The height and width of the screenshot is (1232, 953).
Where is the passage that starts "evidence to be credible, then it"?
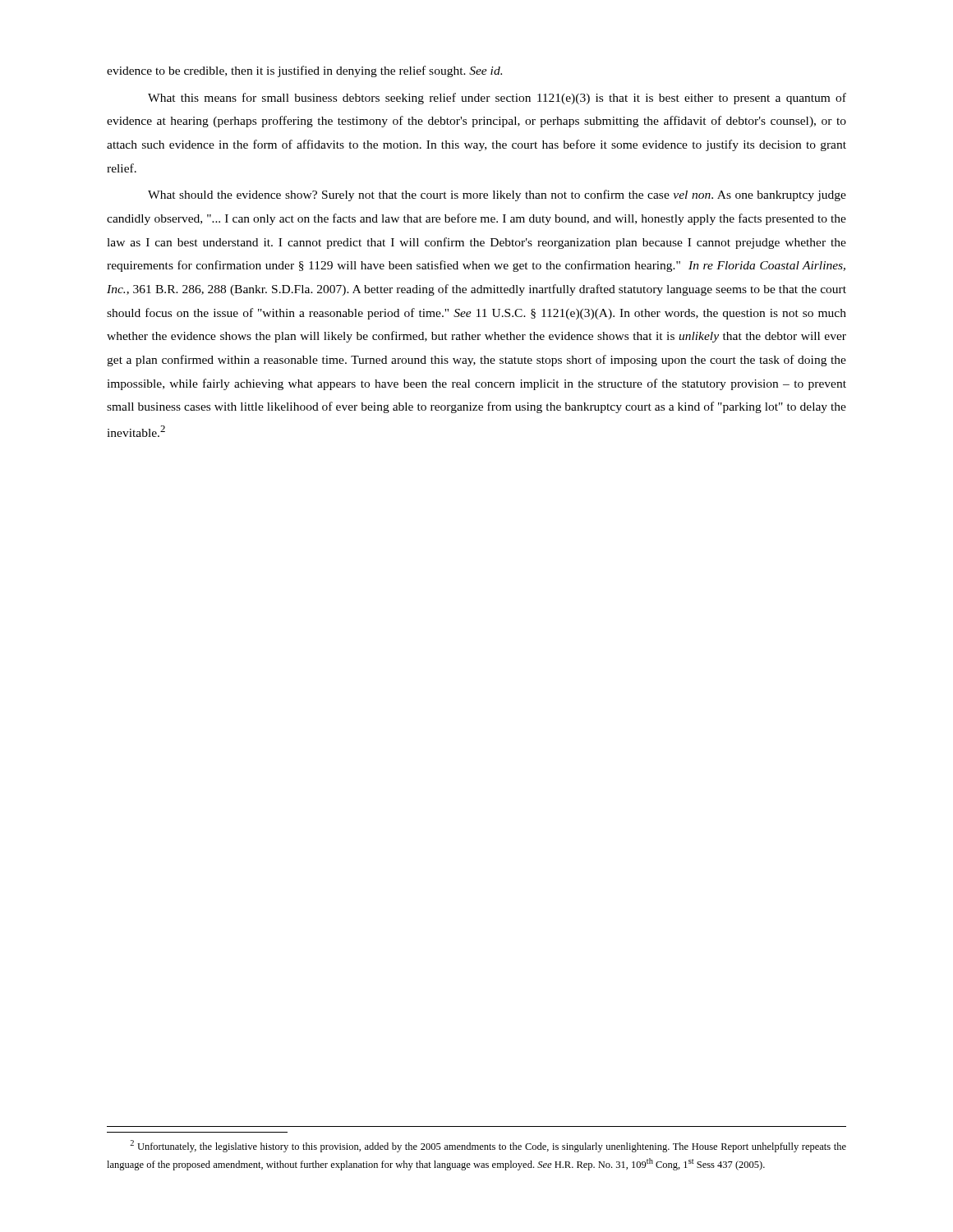pos(476,71)
